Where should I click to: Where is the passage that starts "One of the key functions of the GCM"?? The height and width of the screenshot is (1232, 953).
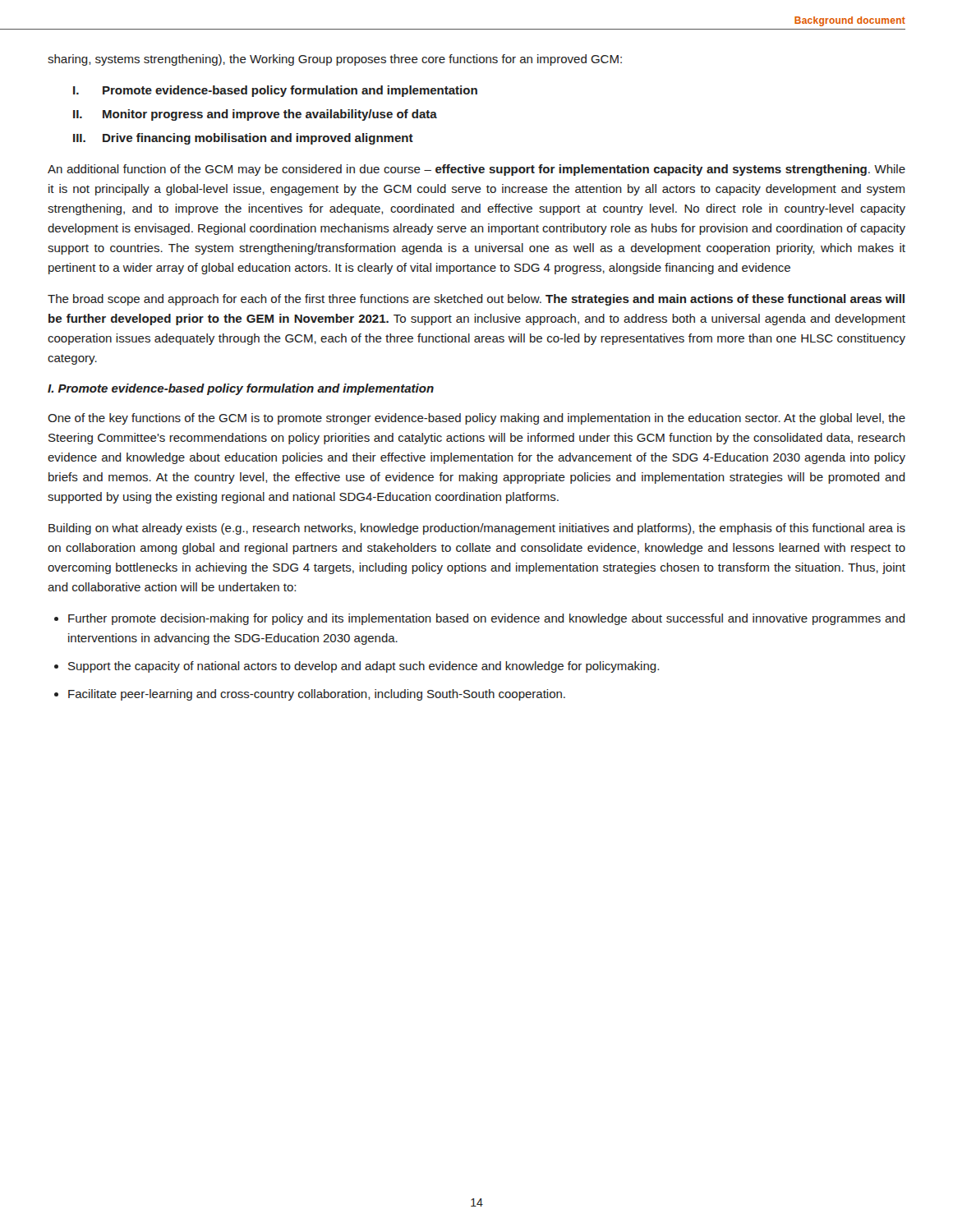pos(476,502)
